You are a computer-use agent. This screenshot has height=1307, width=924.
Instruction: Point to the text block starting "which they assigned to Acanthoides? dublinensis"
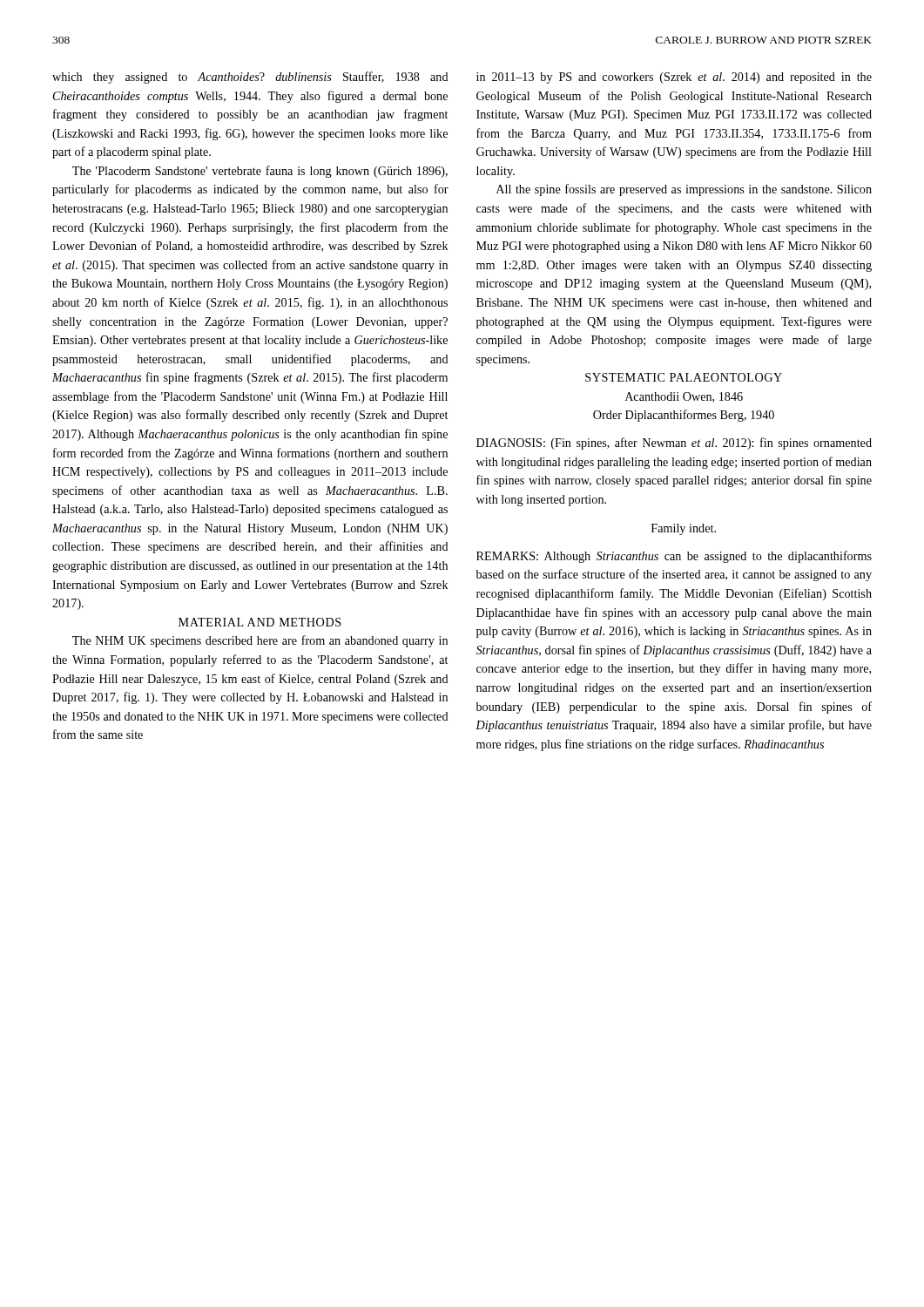tap(250, 115)
